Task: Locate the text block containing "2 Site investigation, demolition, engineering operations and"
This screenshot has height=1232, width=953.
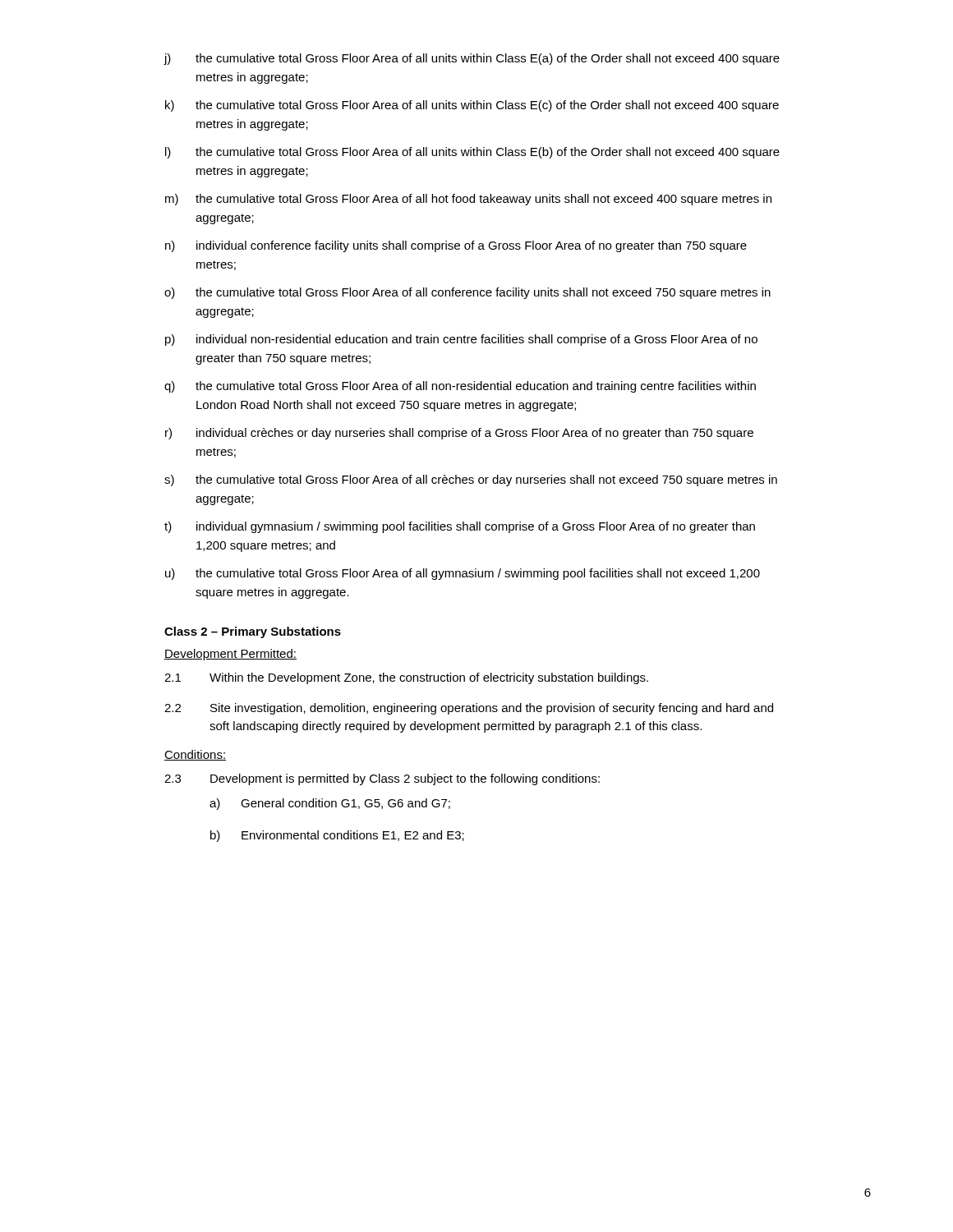Action: (x=476, y=717)
